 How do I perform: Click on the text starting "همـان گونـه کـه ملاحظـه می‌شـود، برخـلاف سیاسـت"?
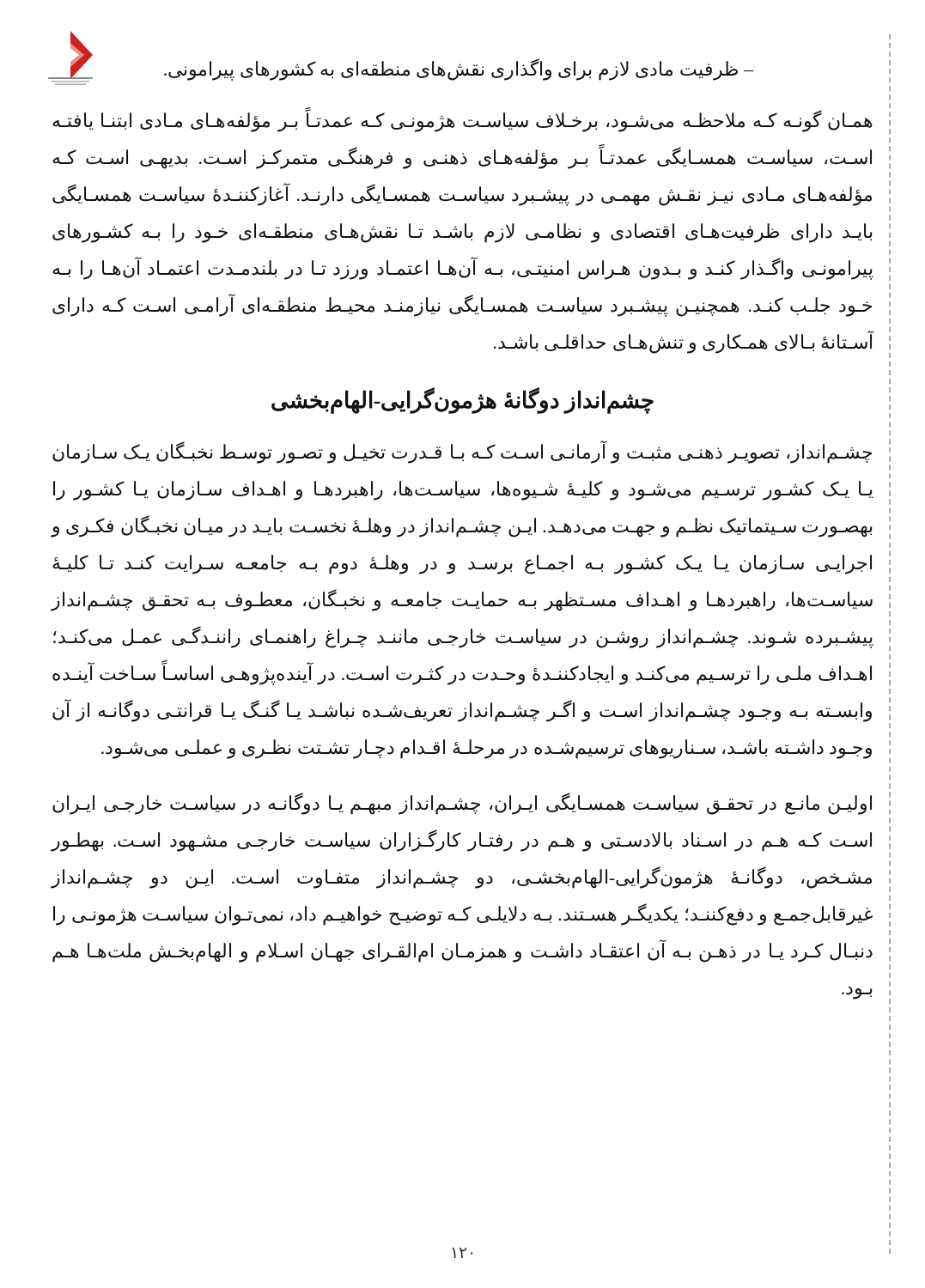coord(462,232)
